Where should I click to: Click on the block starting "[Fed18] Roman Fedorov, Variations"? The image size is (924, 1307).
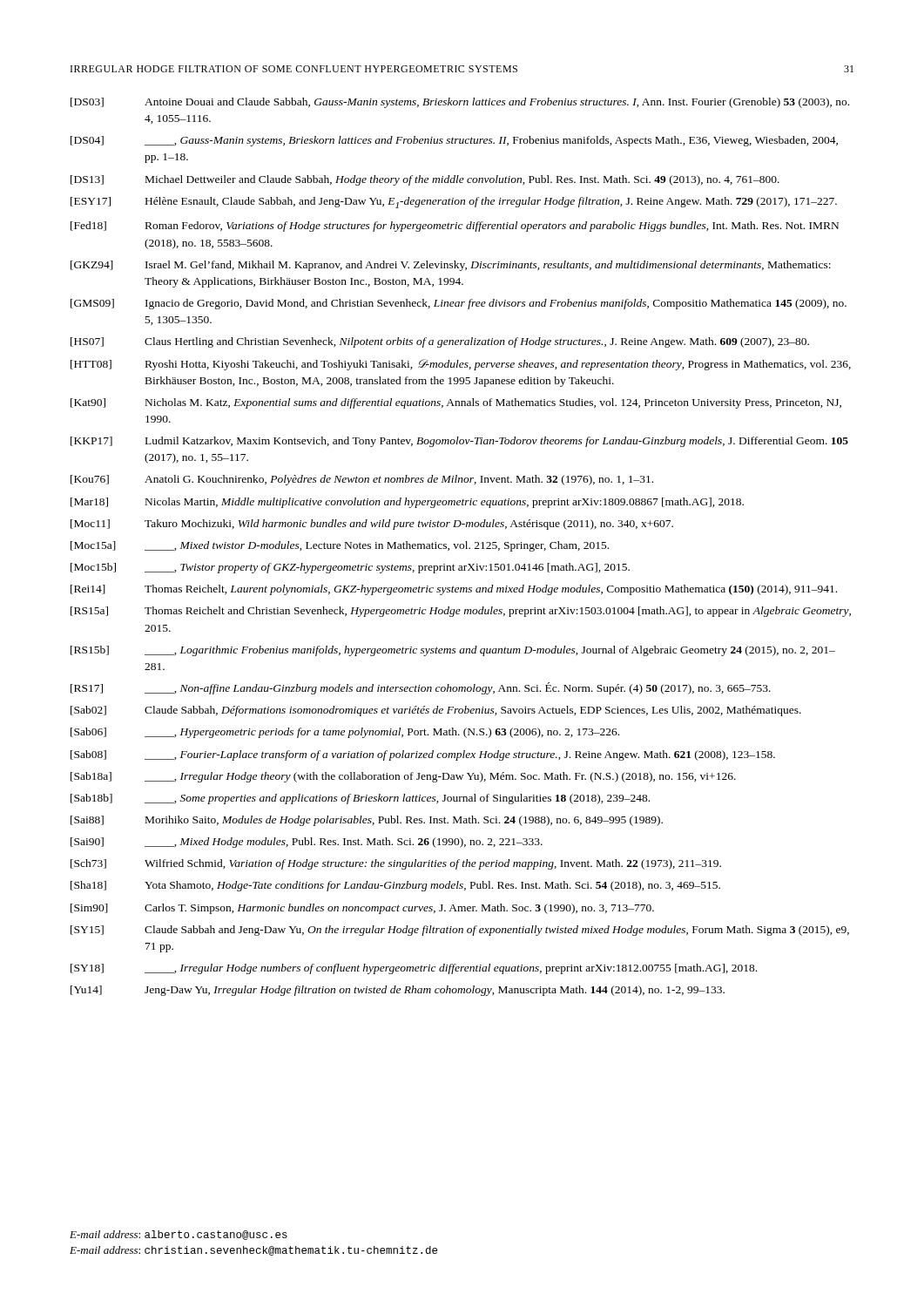point(462,234)
